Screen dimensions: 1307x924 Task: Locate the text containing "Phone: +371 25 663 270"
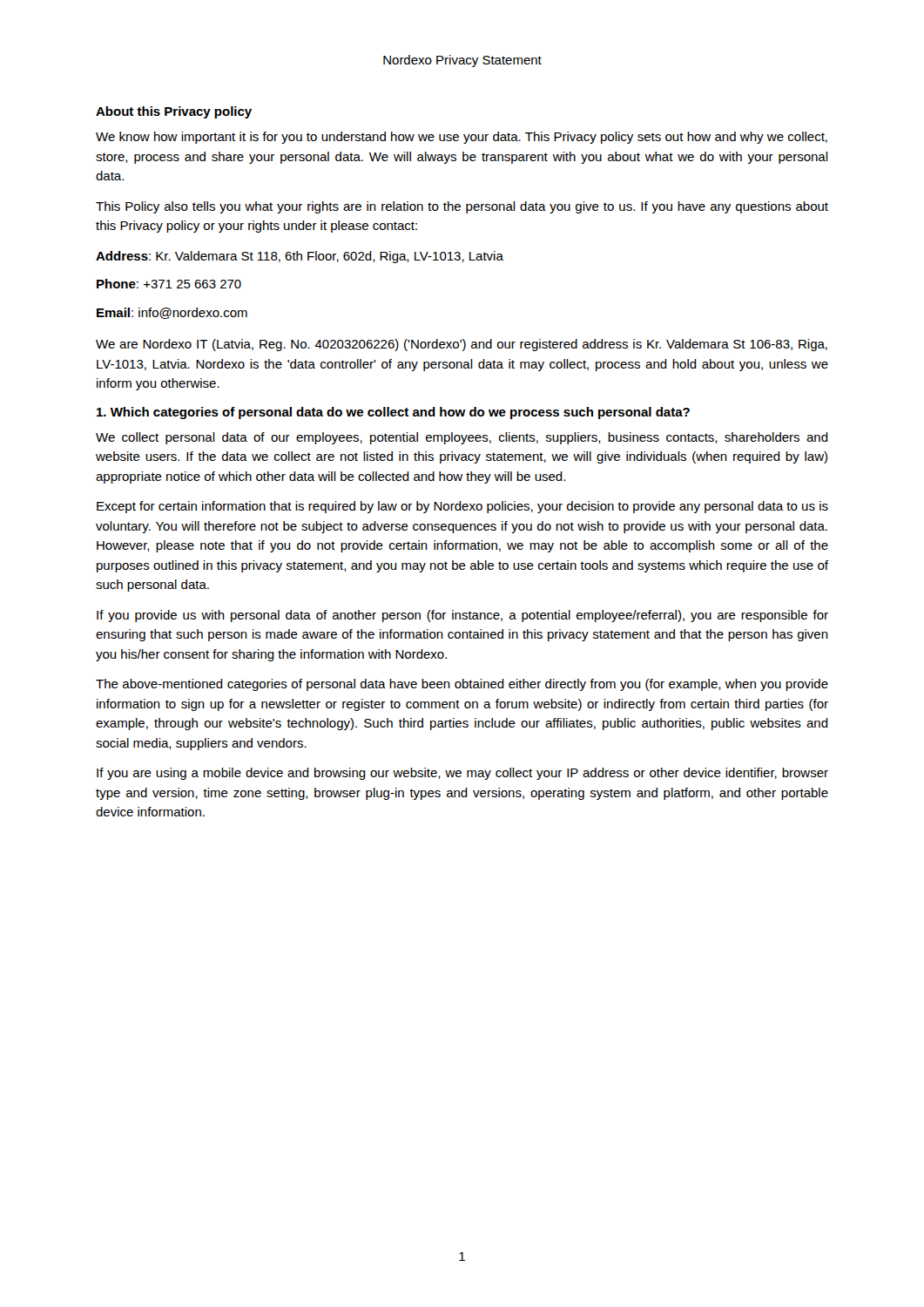tap(169, 284)
